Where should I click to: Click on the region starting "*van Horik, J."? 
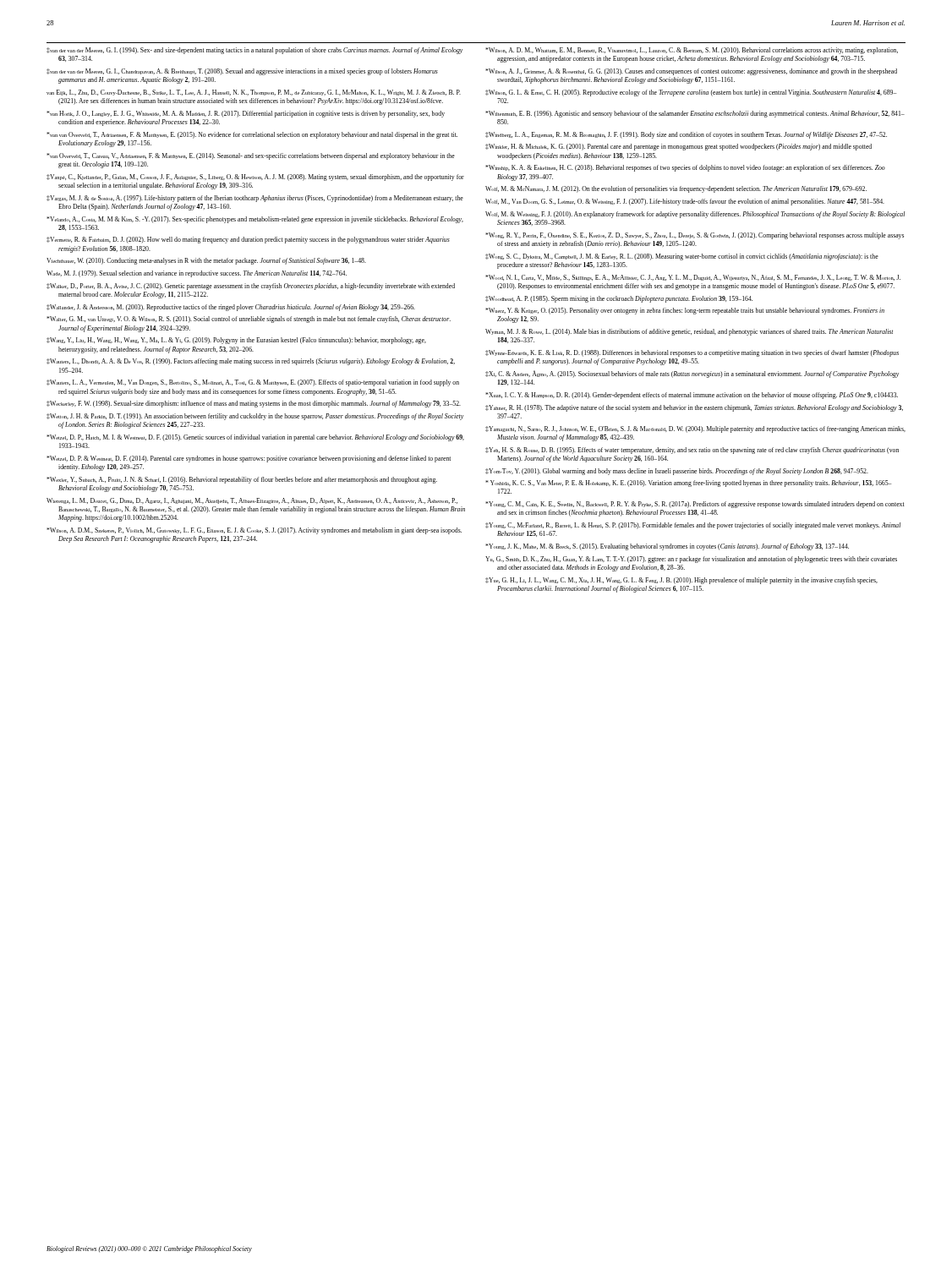coord(246,118)
